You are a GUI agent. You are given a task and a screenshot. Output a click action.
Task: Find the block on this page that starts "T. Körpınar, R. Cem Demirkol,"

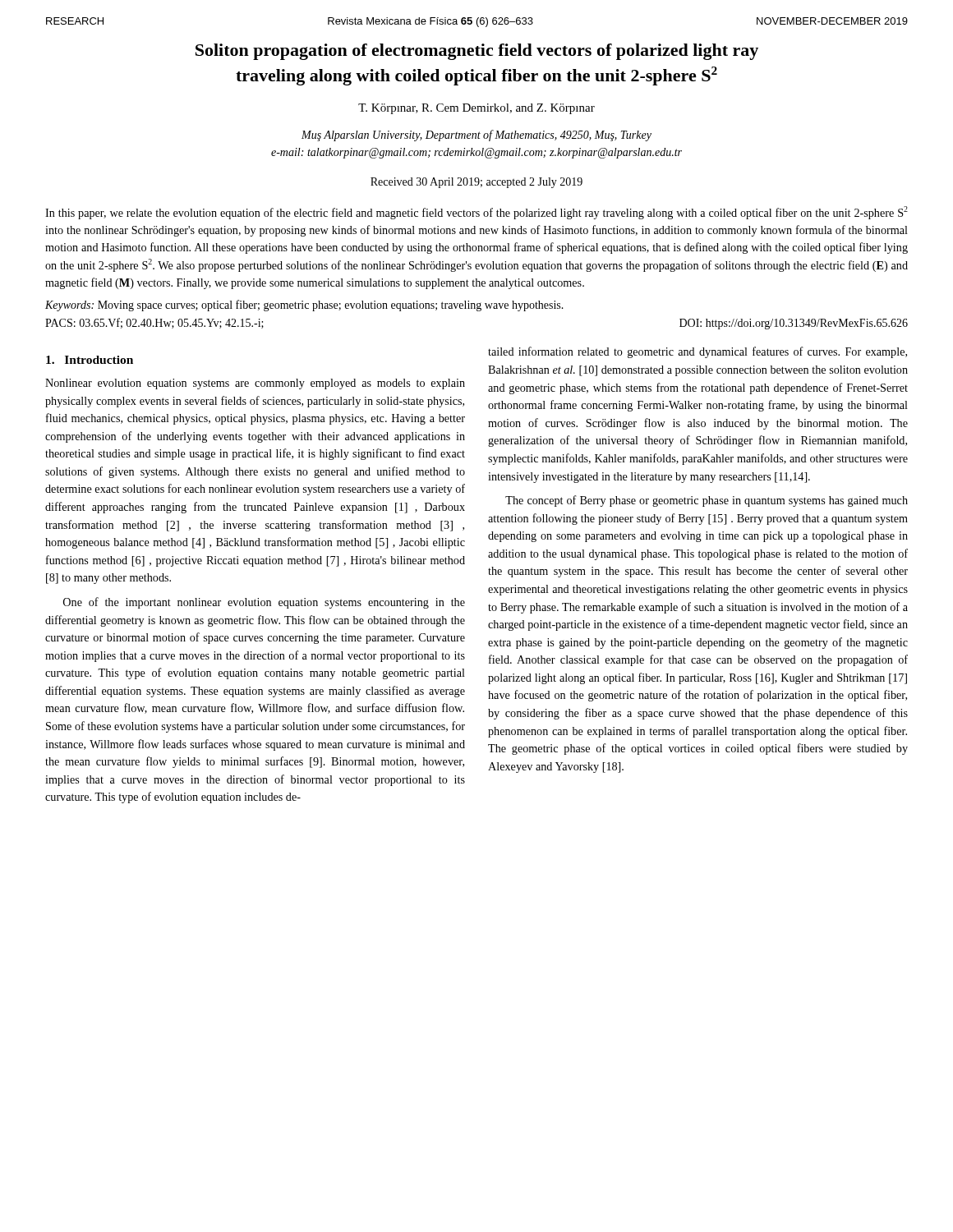476,107
